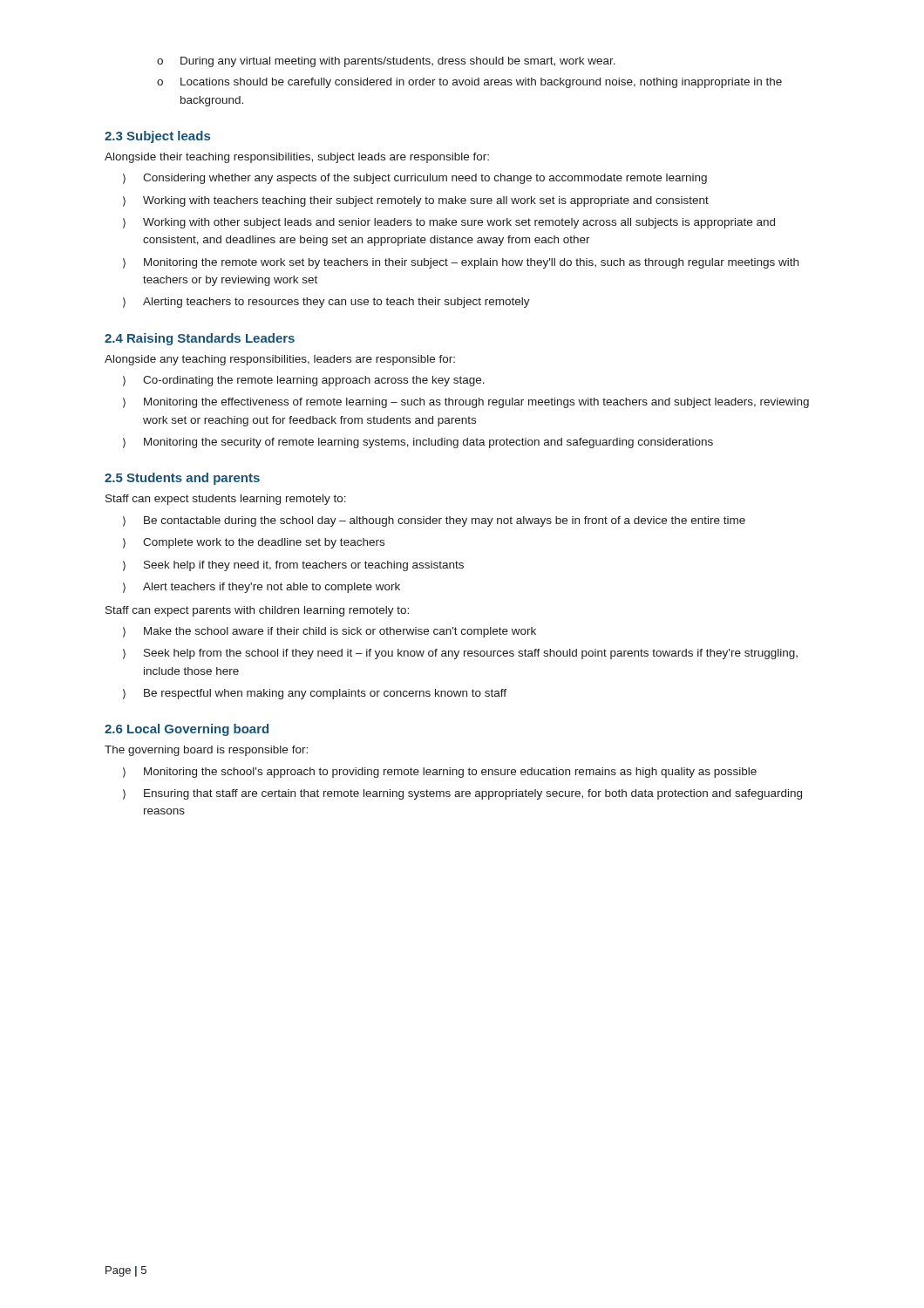Find the block on this page that starts "⟩ Seek help if they need"
924x1308 pixels.
(471, 565)
